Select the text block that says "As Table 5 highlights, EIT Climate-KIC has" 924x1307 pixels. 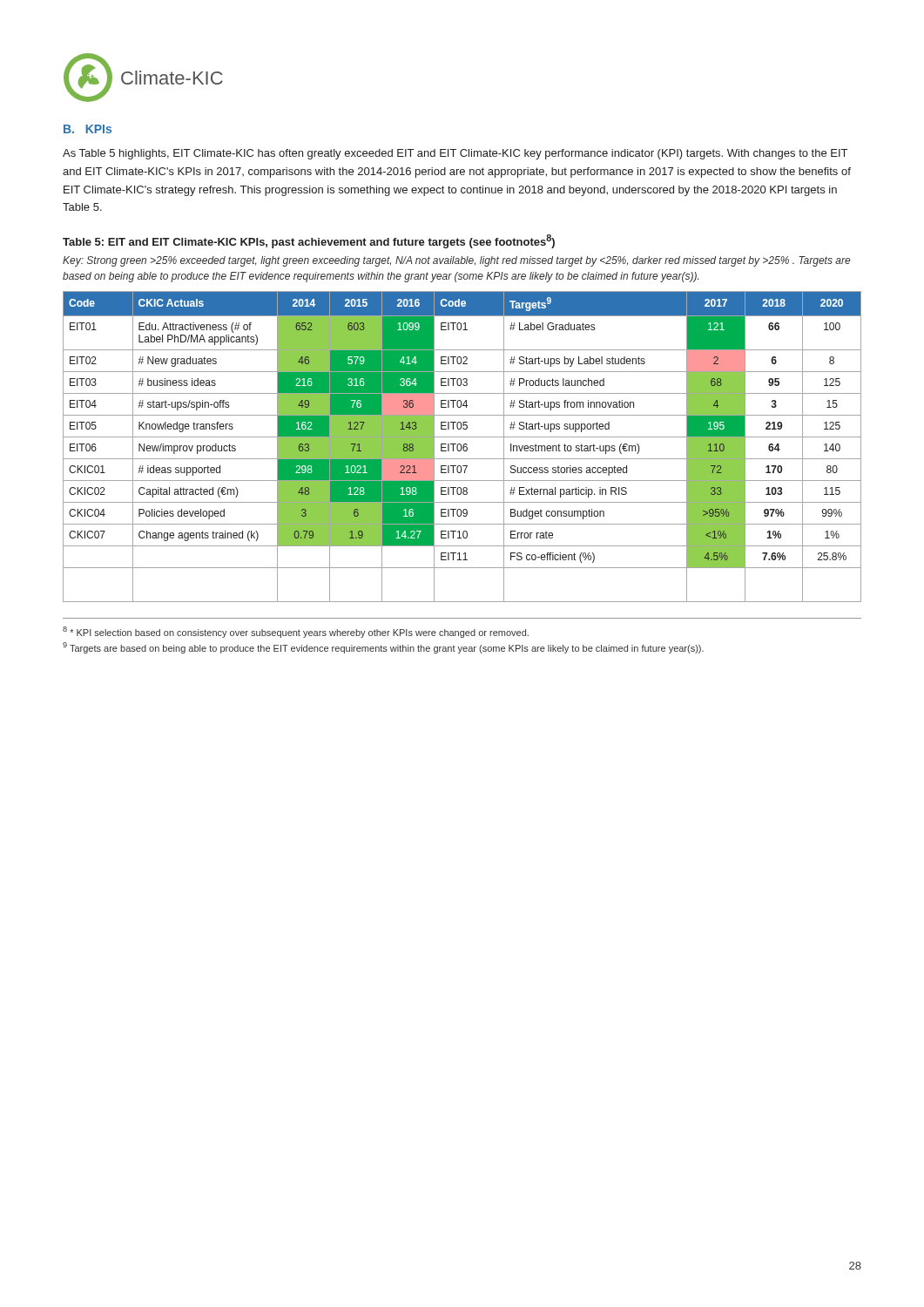[x=457, y=180]
